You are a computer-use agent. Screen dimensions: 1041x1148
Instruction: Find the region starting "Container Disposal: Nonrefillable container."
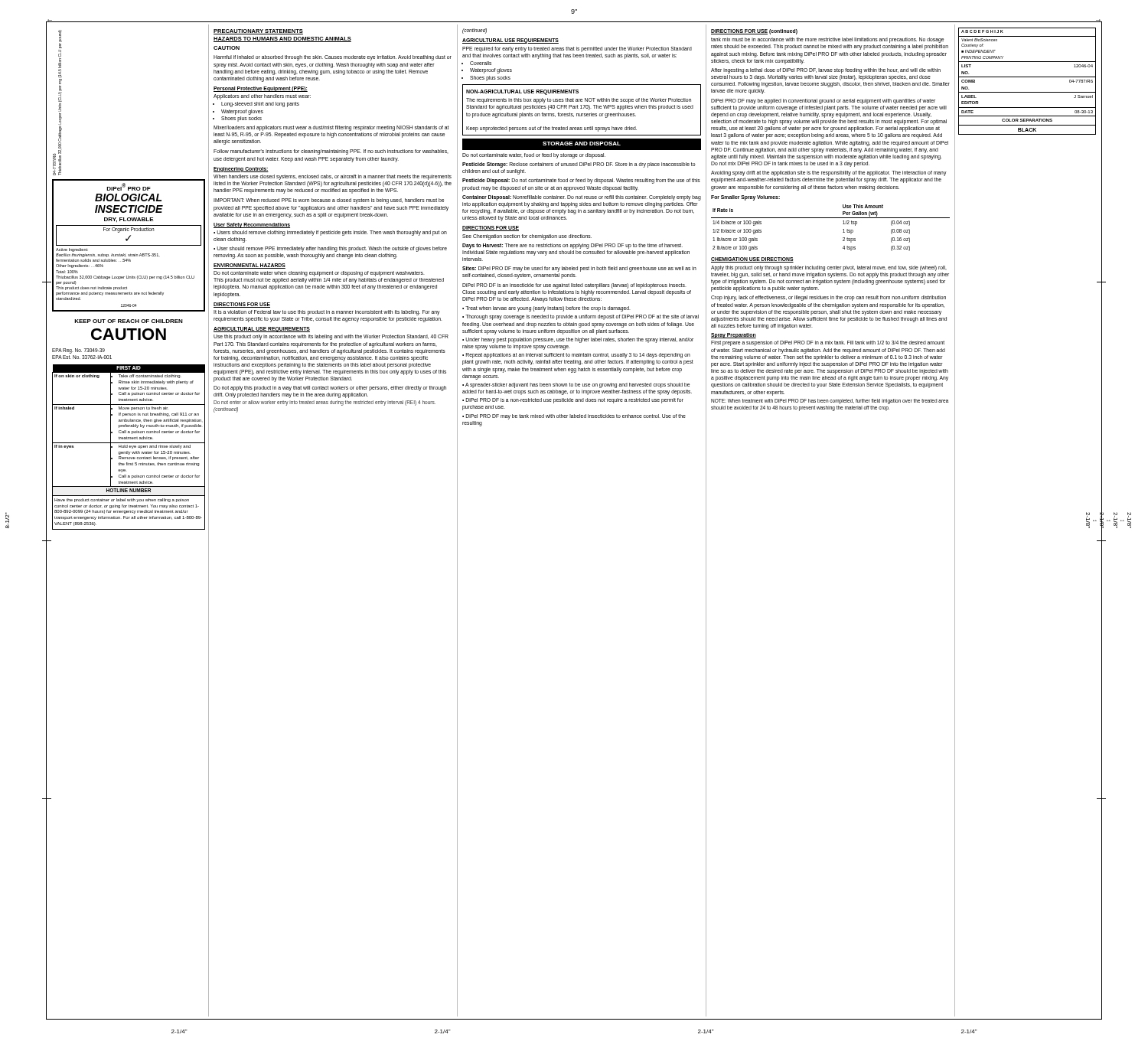point(582,207)
